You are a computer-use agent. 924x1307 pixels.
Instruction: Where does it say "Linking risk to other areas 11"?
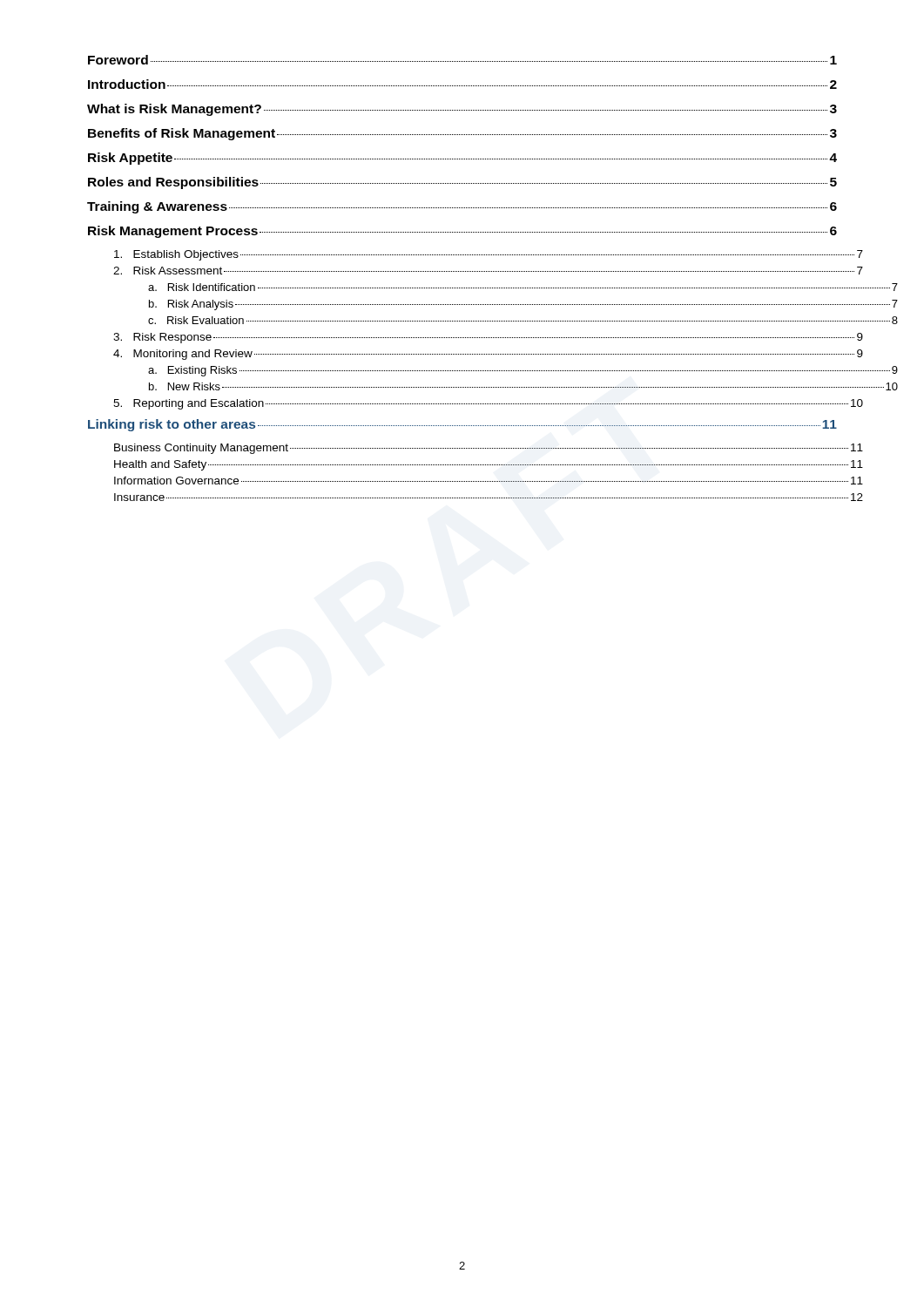[462, 424]
